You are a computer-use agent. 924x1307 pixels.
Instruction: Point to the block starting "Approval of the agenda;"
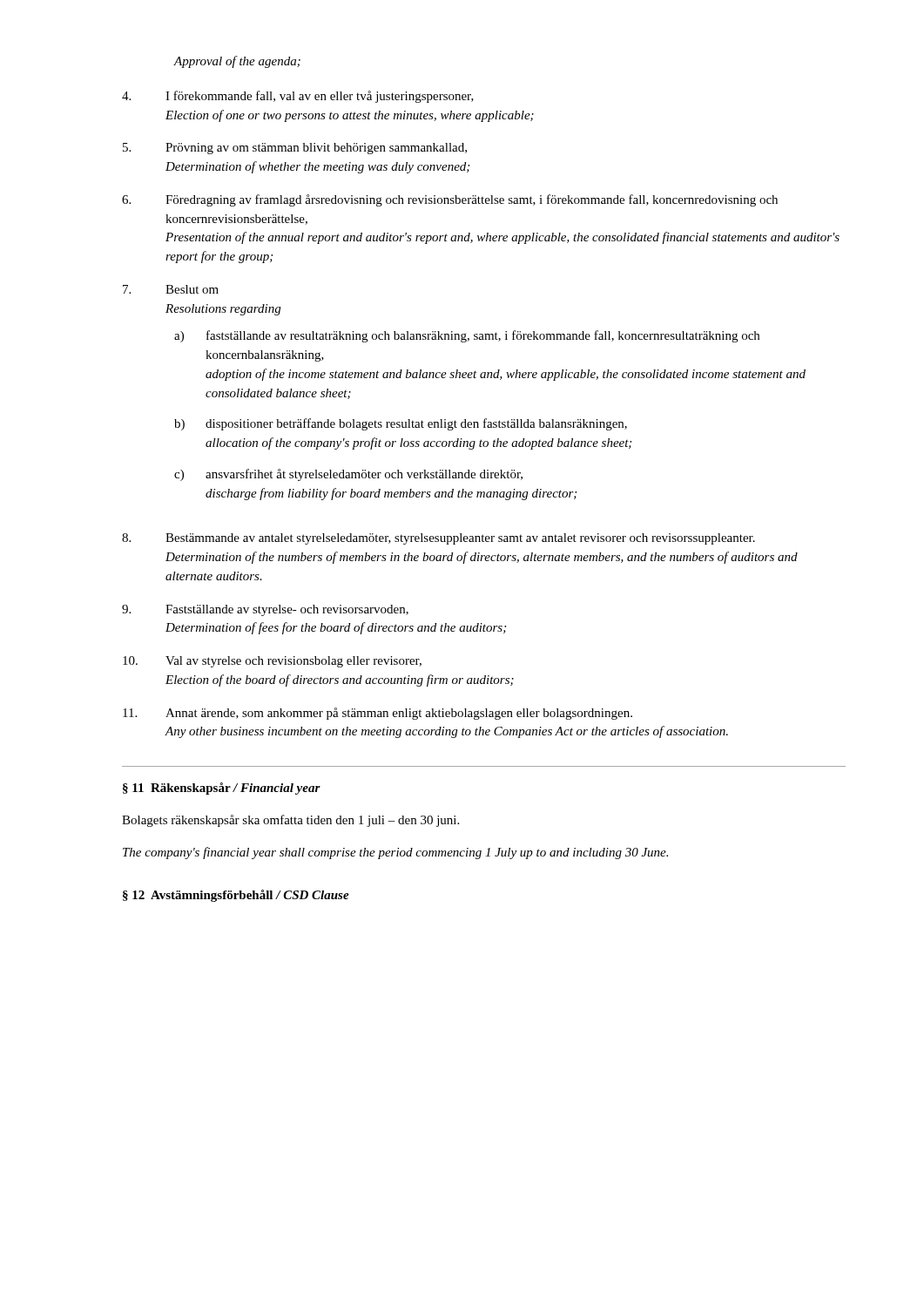[x=237, y=62]
